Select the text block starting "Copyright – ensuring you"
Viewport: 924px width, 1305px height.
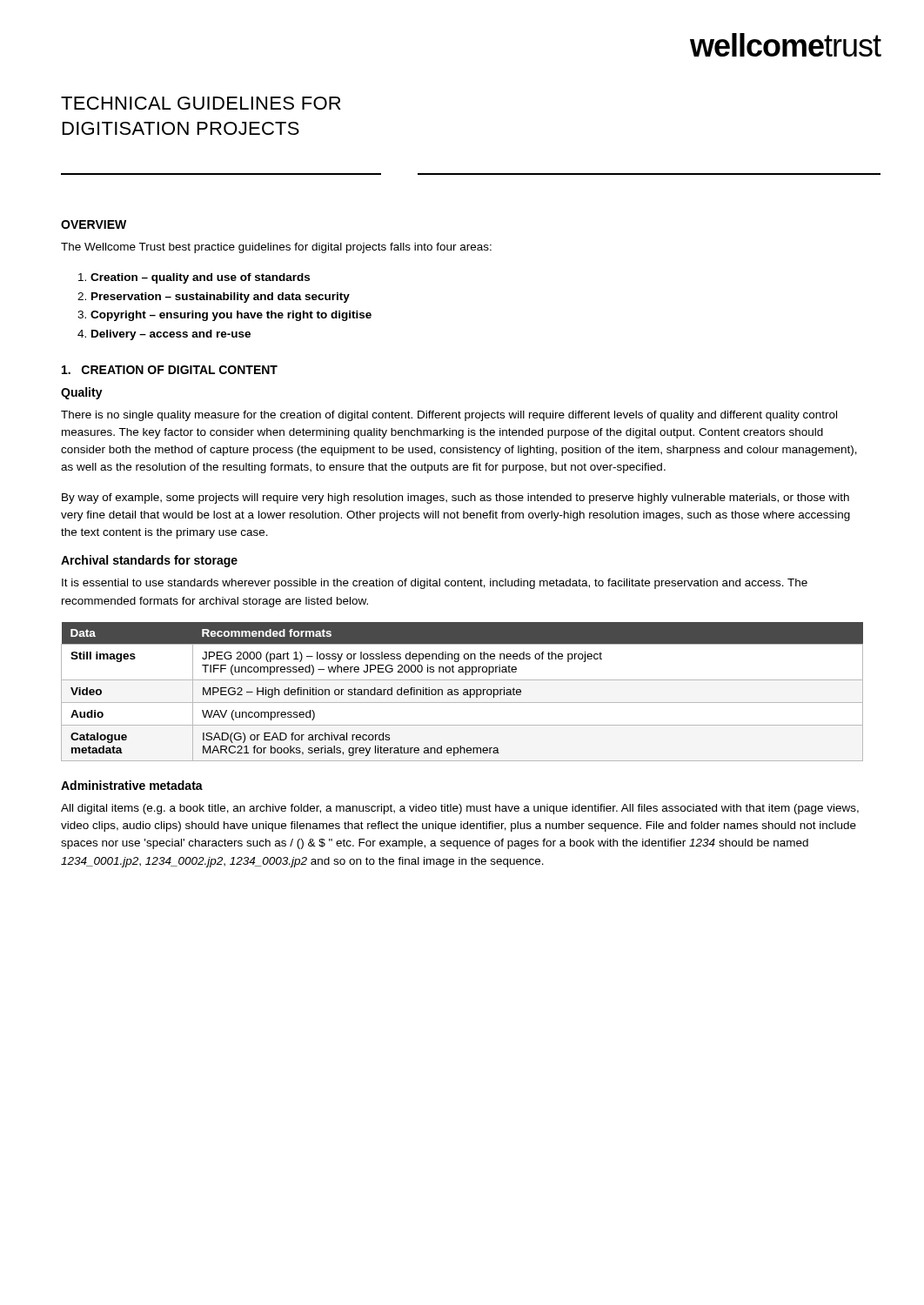[x=231, y=315]
